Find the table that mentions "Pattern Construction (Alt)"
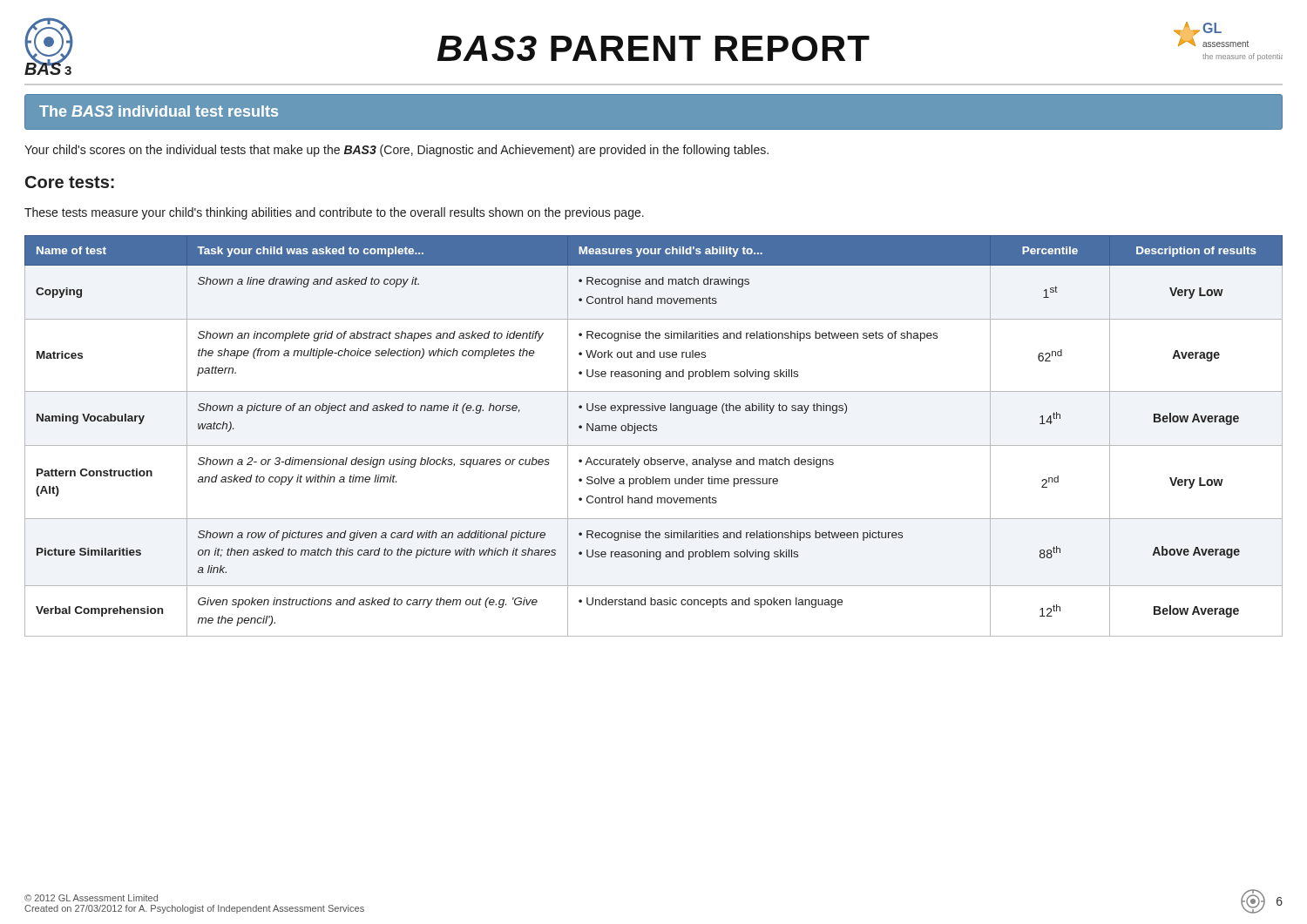The height and width of the screenshot is (924, 1307). [x=654, y=436]
